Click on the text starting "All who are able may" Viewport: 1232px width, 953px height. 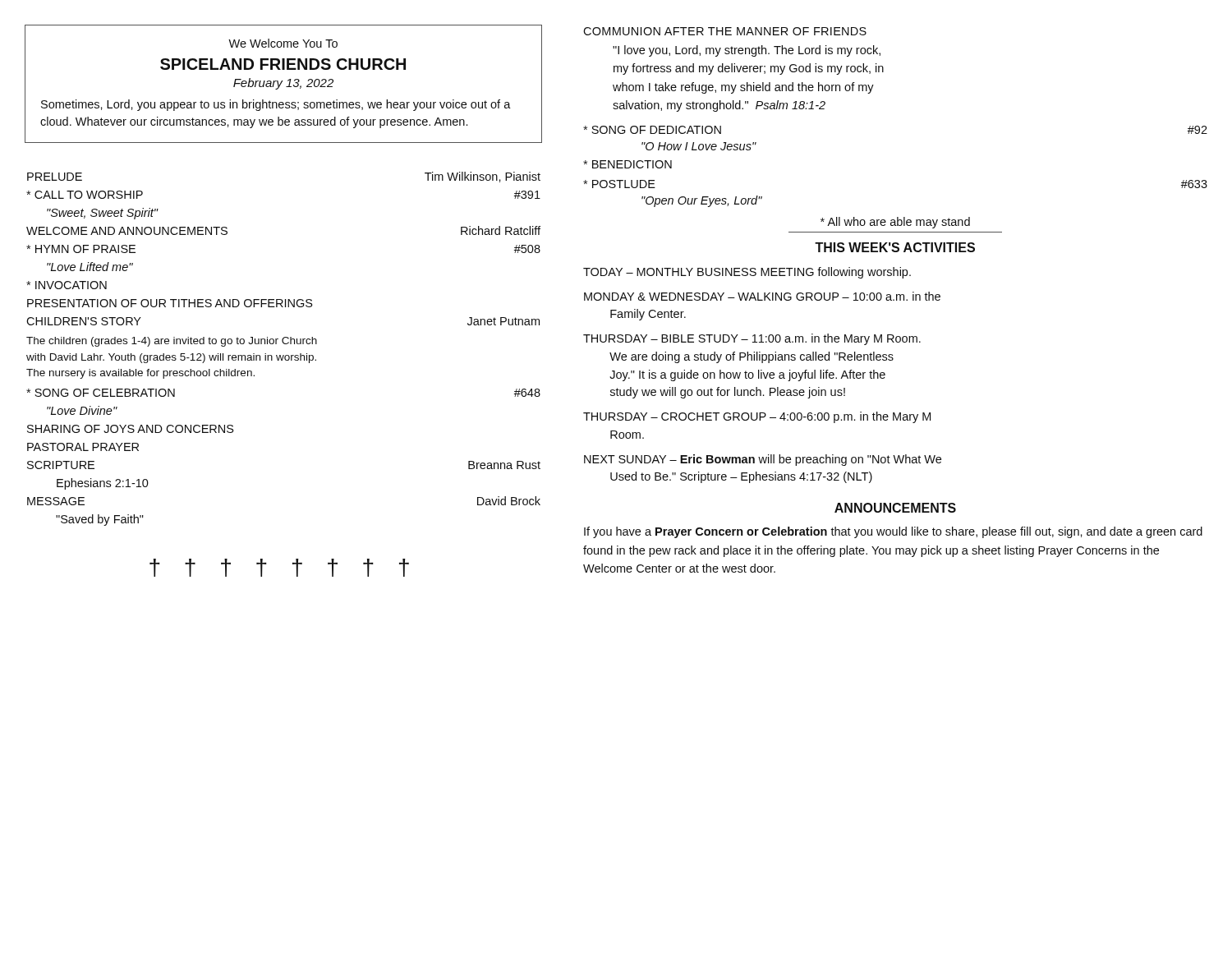pyautogui.click(x=895, y=222)
